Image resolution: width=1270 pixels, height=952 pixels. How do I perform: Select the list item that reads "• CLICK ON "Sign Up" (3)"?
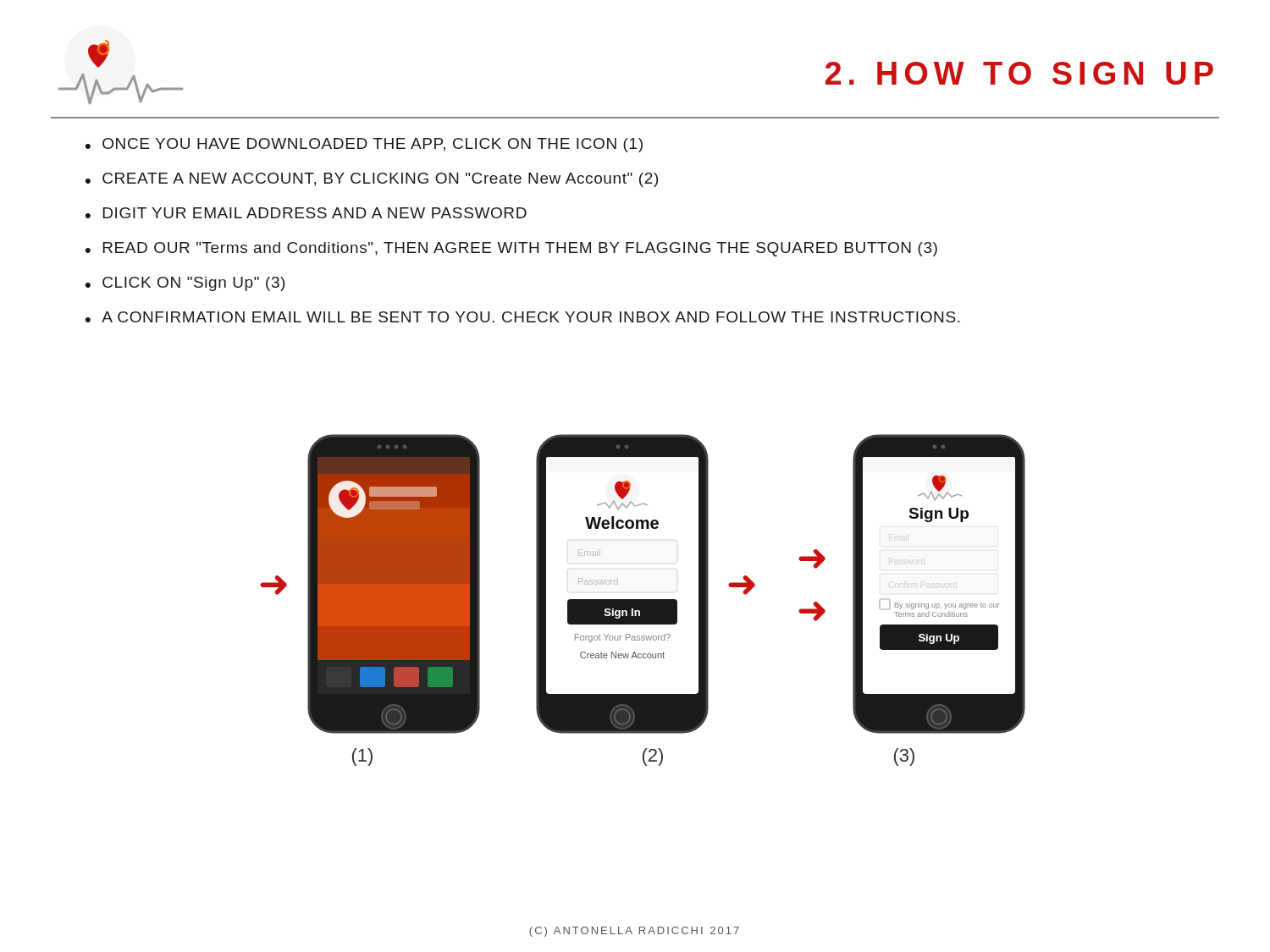click(x=185, y=285)
